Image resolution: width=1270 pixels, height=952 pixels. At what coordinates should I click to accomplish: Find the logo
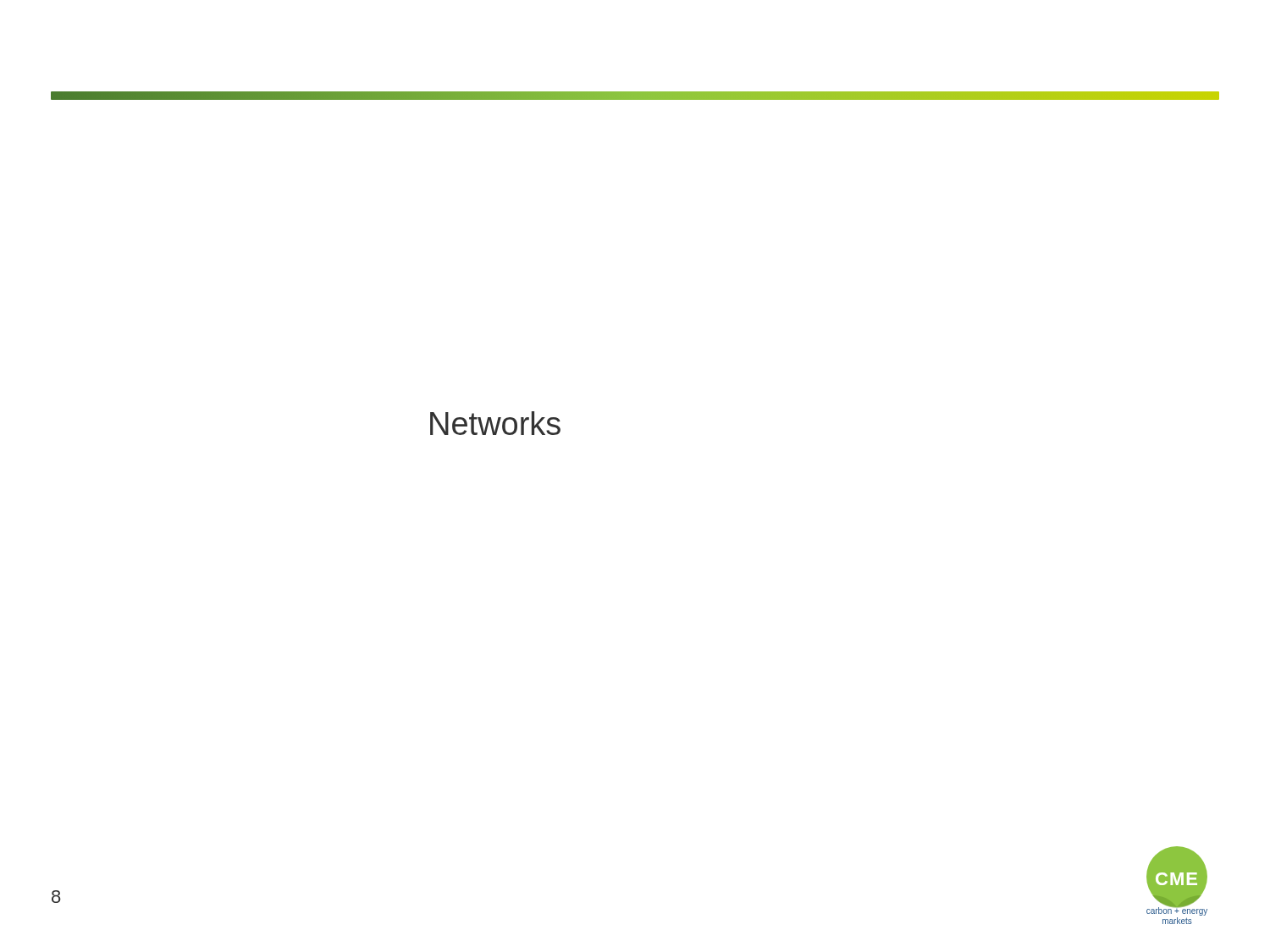tap(1177, 886)
